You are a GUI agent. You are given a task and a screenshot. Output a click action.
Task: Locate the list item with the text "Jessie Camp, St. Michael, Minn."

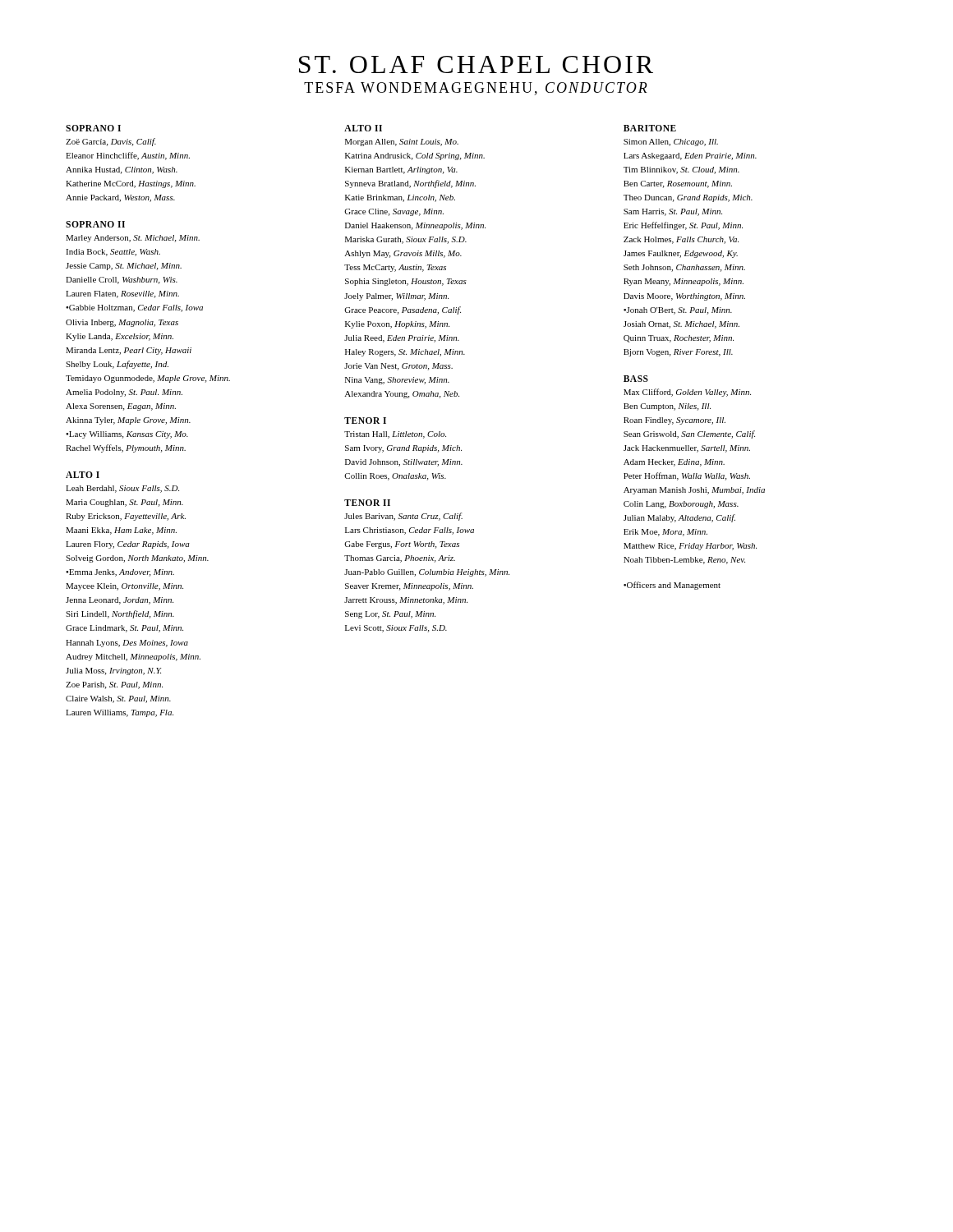coord(124,266)
